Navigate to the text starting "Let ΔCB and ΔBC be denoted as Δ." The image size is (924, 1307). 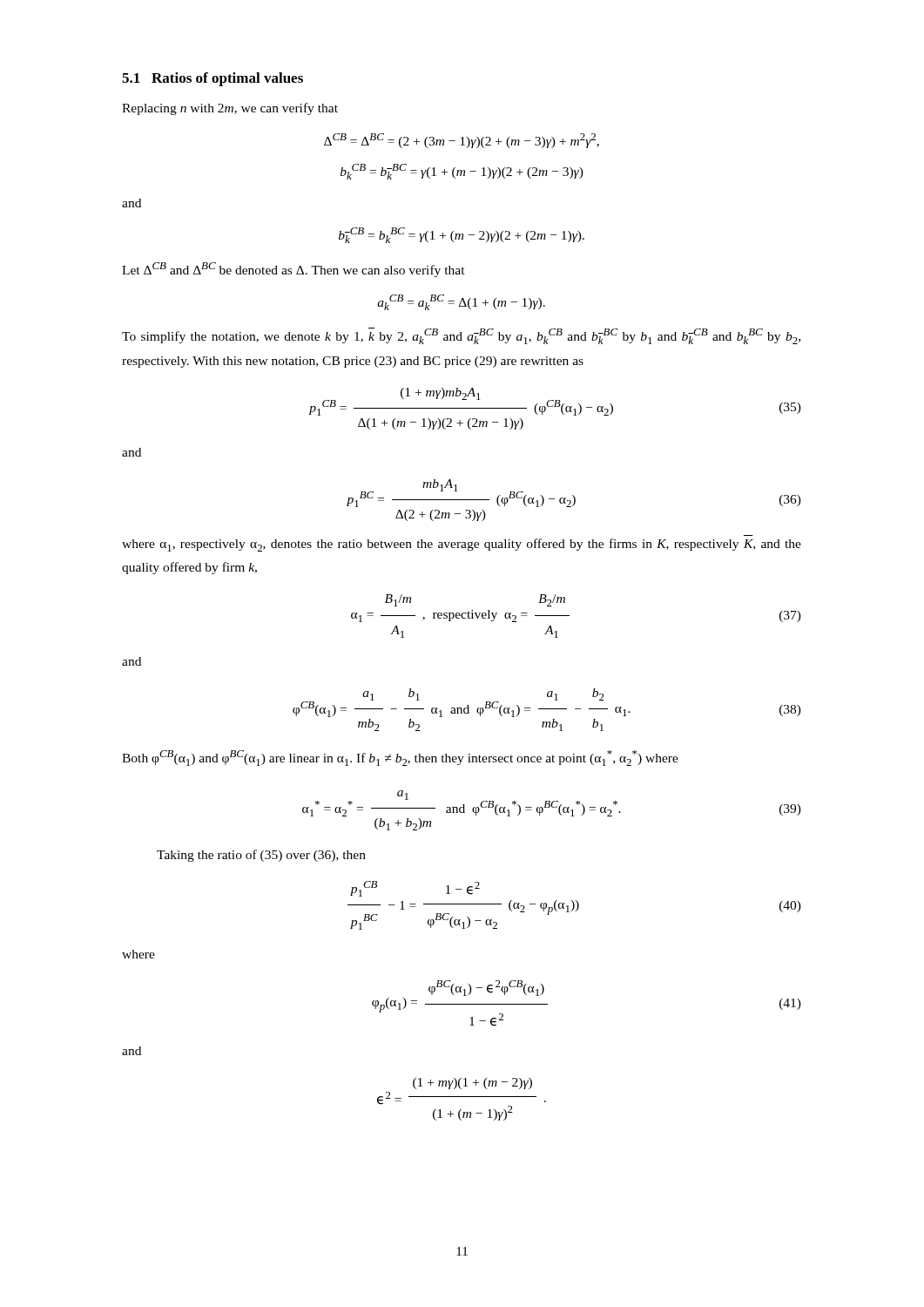(x=293, y=268)
